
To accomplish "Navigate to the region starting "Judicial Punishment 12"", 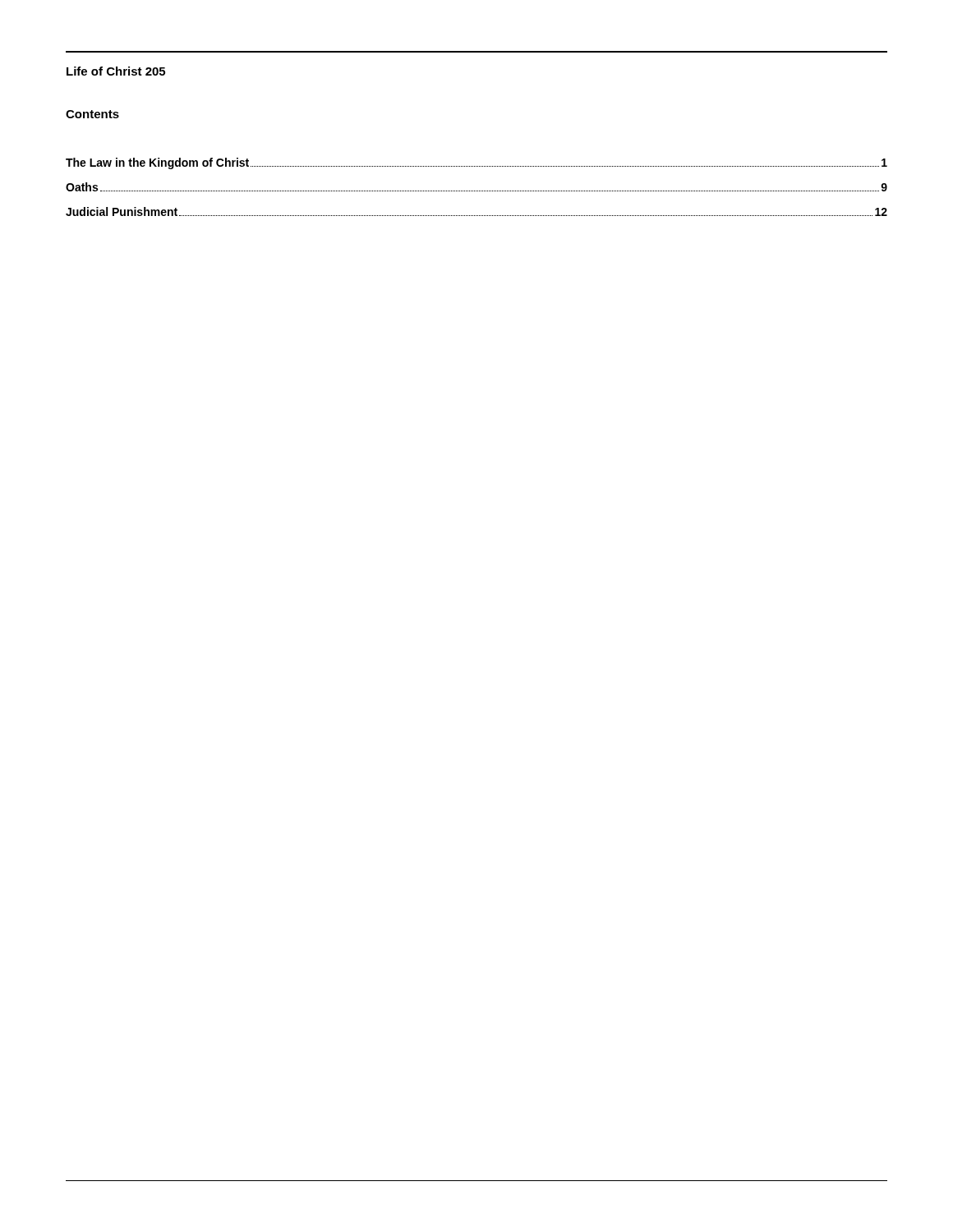I will 476,212.
